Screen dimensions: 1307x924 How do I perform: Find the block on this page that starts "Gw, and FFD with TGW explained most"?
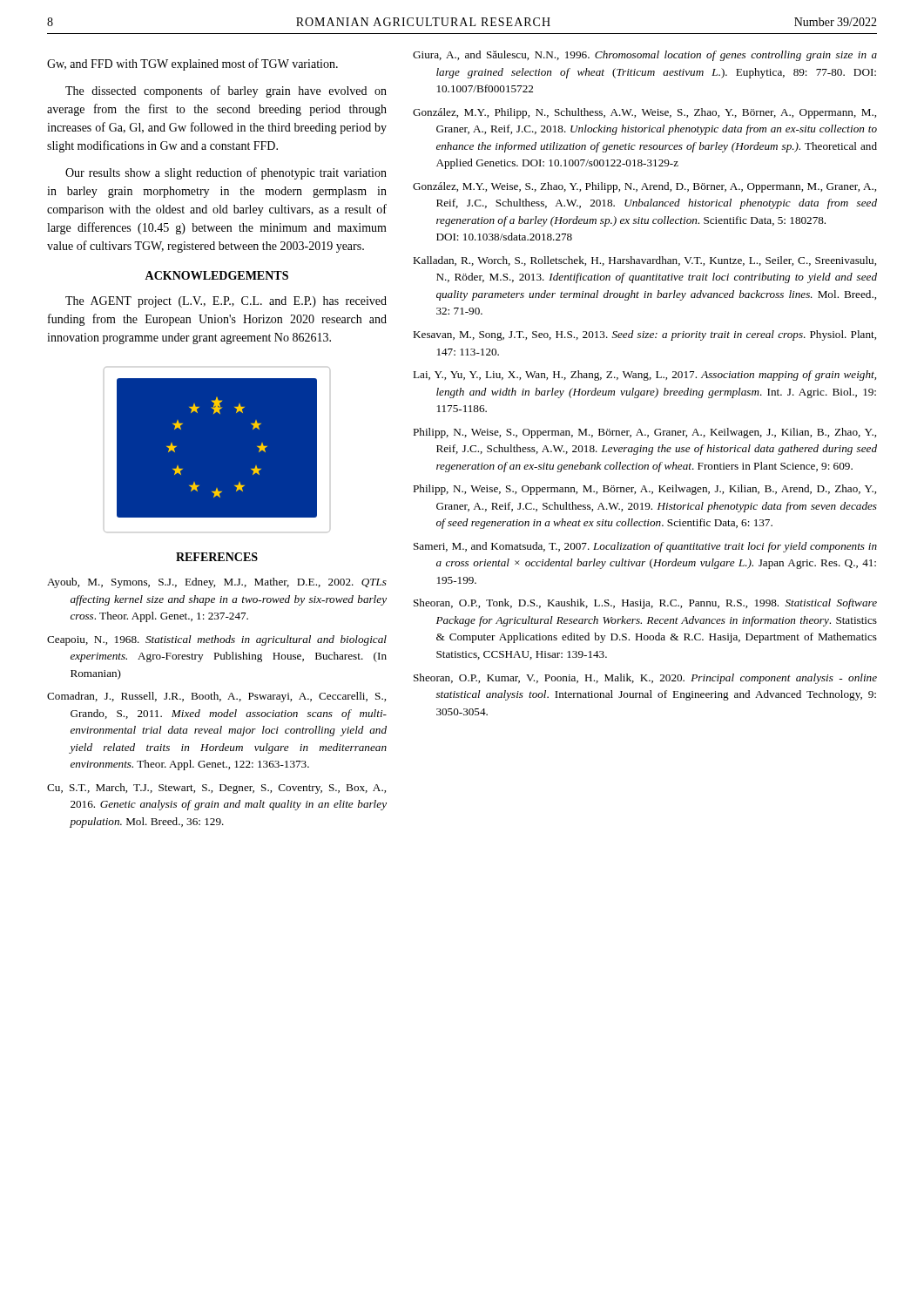(x=217, y=155)
